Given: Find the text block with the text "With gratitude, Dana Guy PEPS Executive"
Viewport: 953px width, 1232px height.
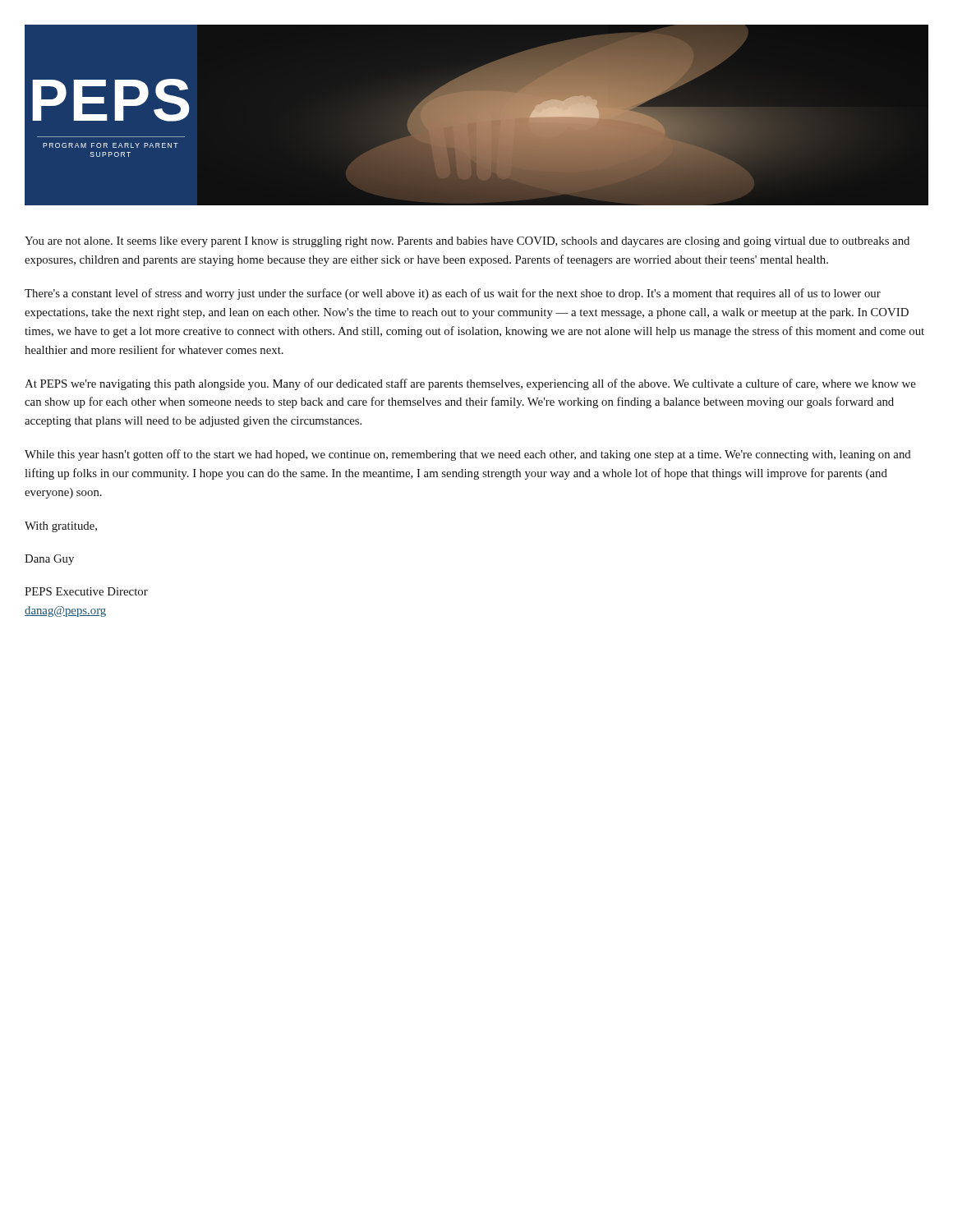Looking at the screenshot, I should pos(61,527).
